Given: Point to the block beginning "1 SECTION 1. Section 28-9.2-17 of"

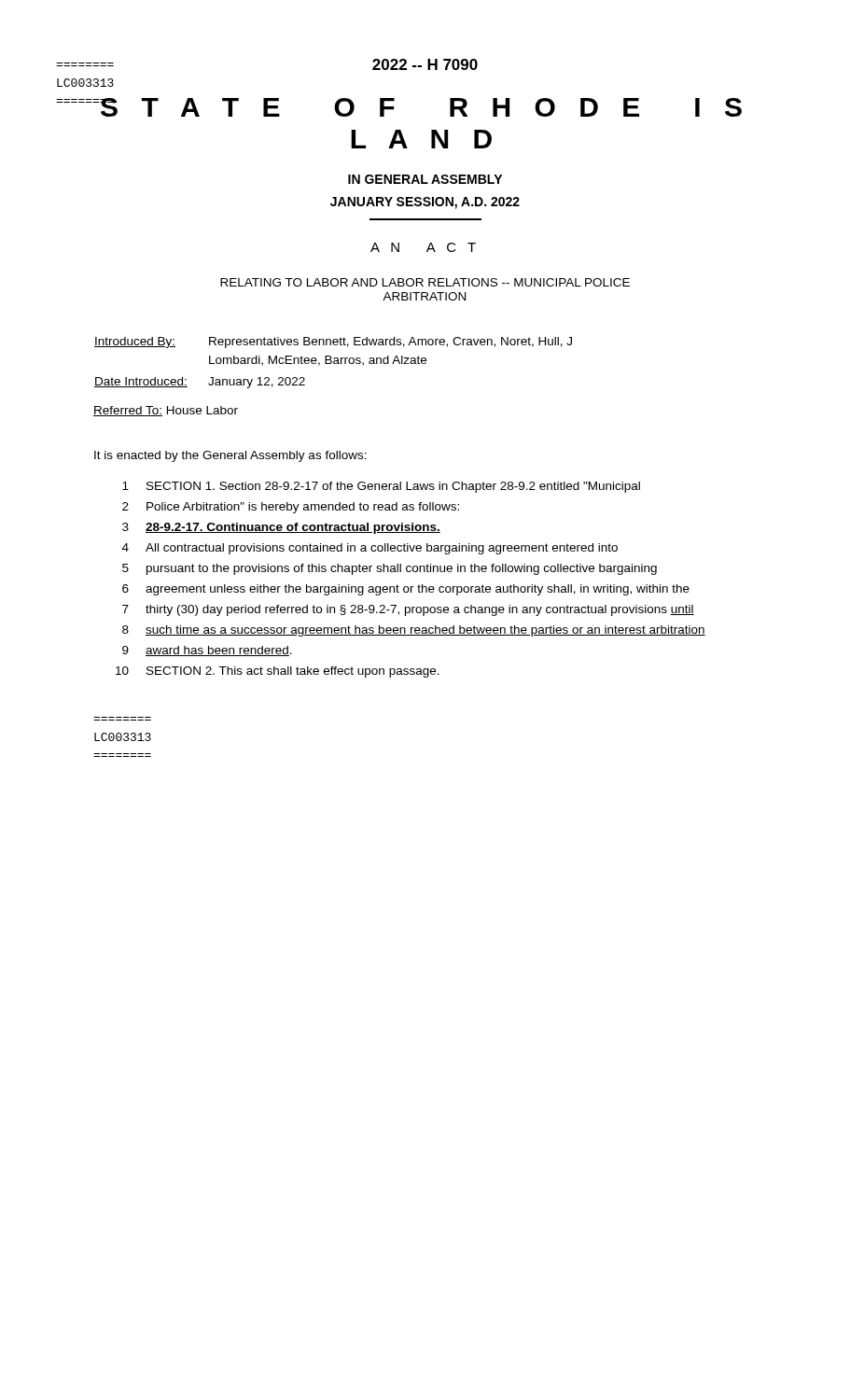Looking at the screenshot, I should 425,487.
